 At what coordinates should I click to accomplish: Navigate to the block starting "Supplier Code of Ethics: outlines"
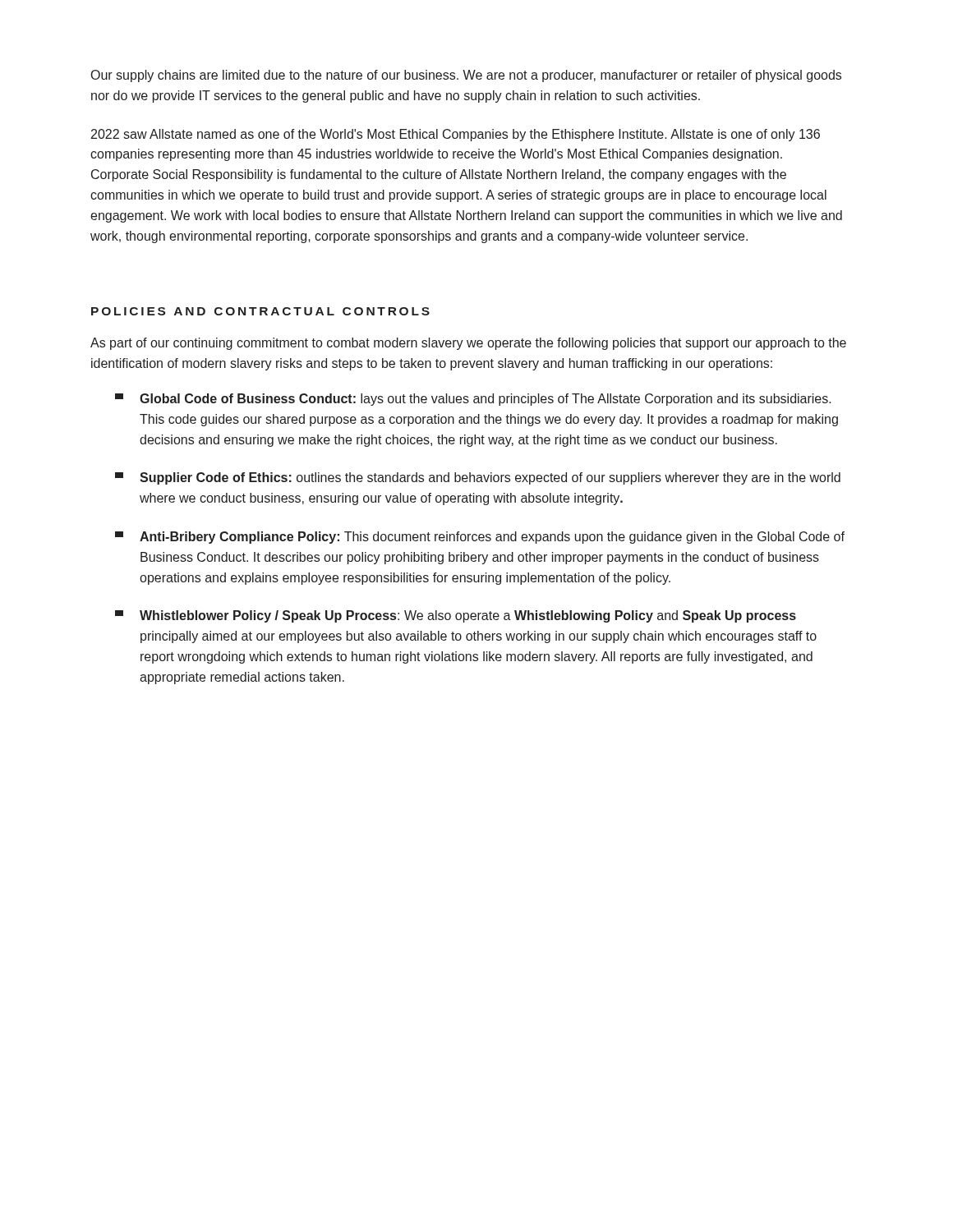(485, 489)
